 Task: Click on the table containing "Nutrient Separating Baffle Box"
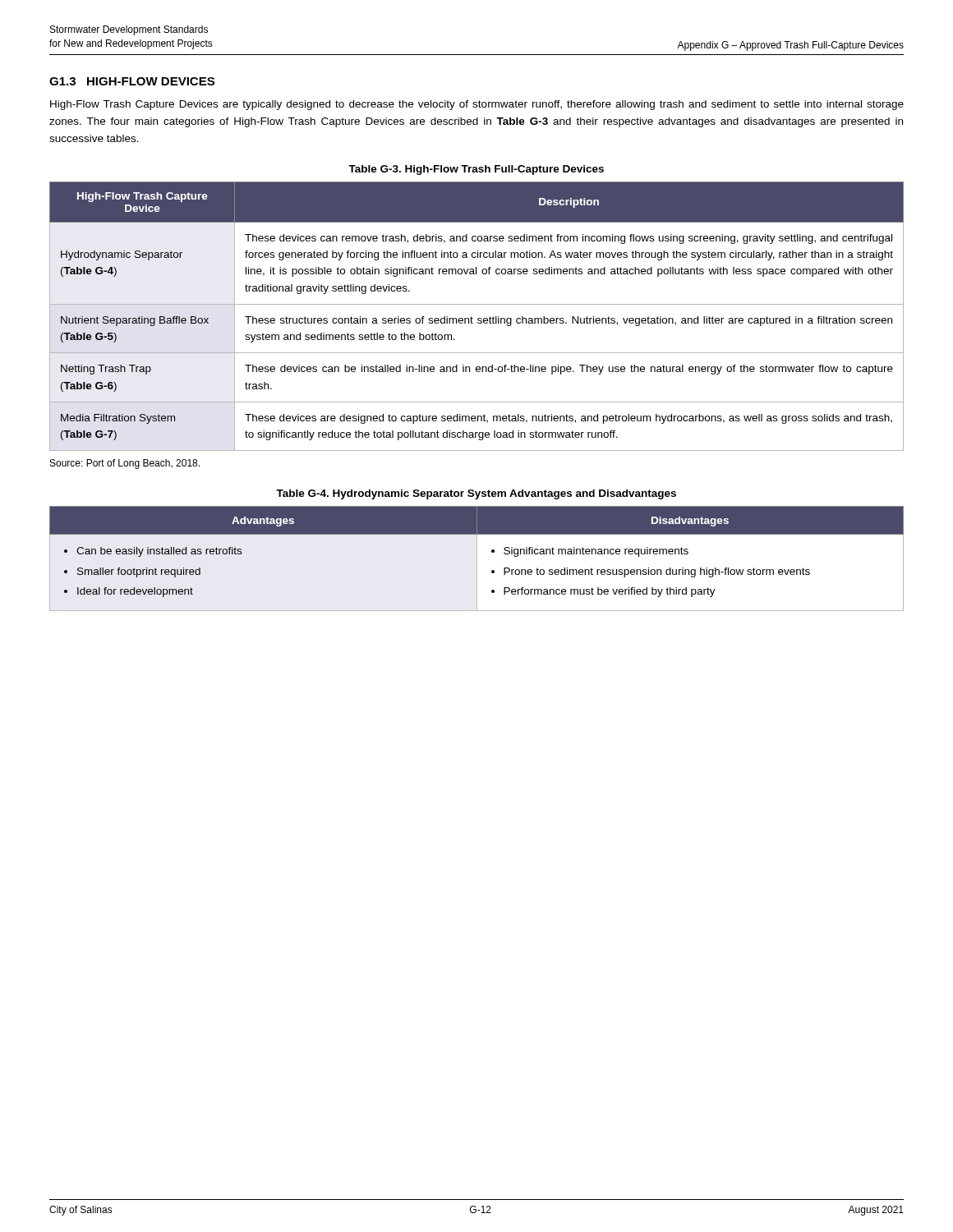point(476,316)
